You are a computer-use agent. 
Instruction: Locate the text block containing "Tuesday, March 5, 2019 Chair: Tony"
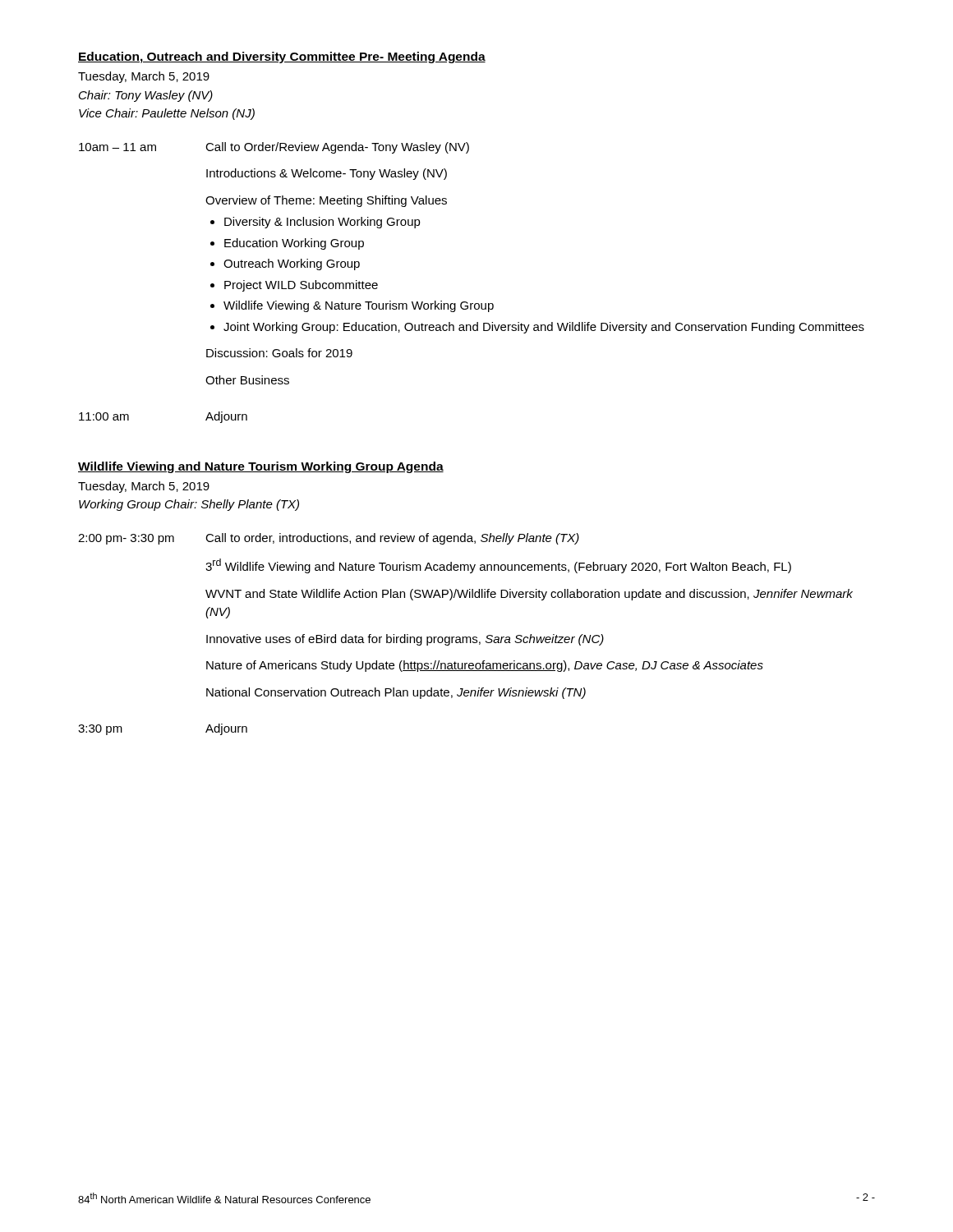144,77
